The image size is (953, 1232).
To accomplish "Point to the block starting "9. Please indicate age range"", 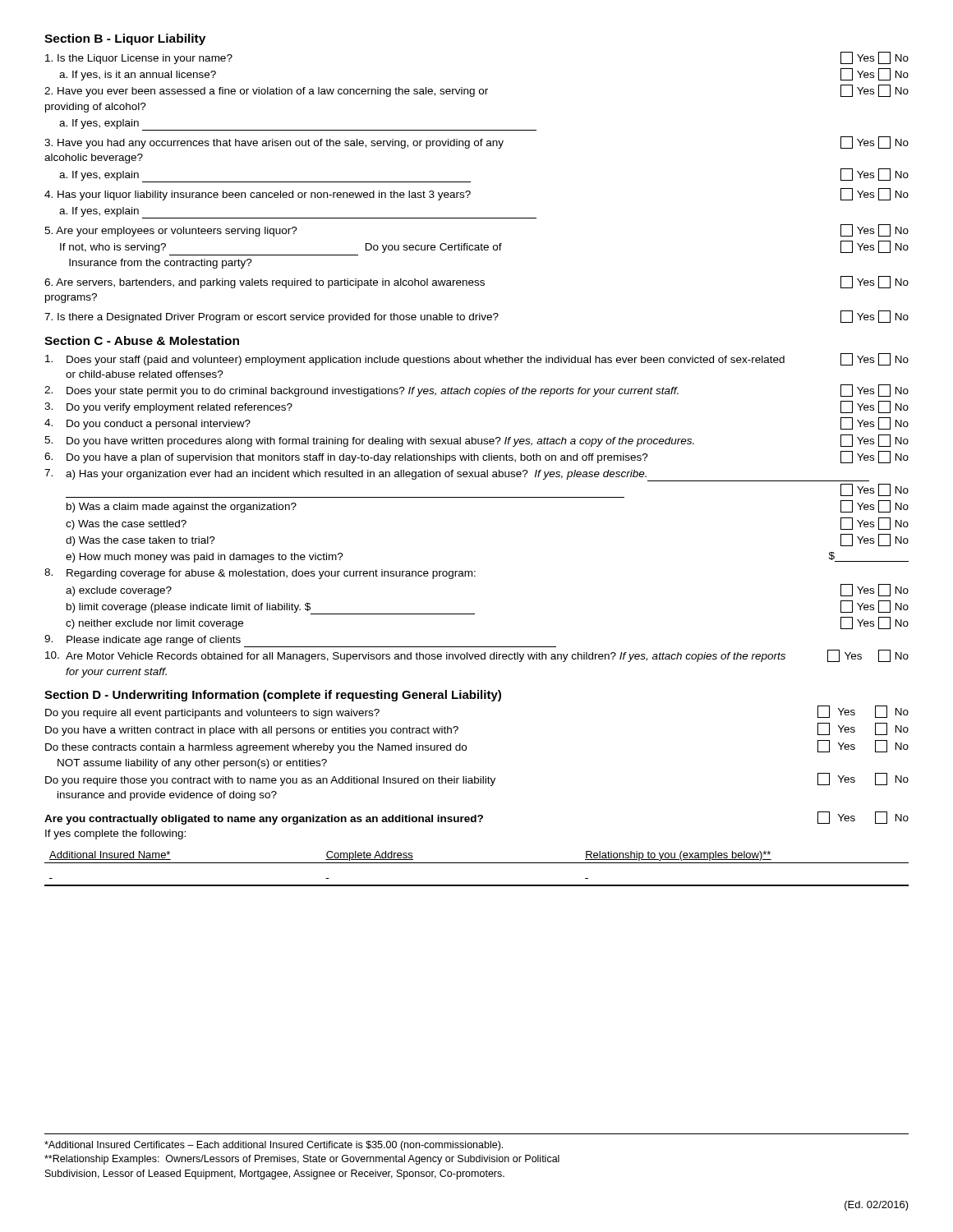I will (x=476, y=640).
